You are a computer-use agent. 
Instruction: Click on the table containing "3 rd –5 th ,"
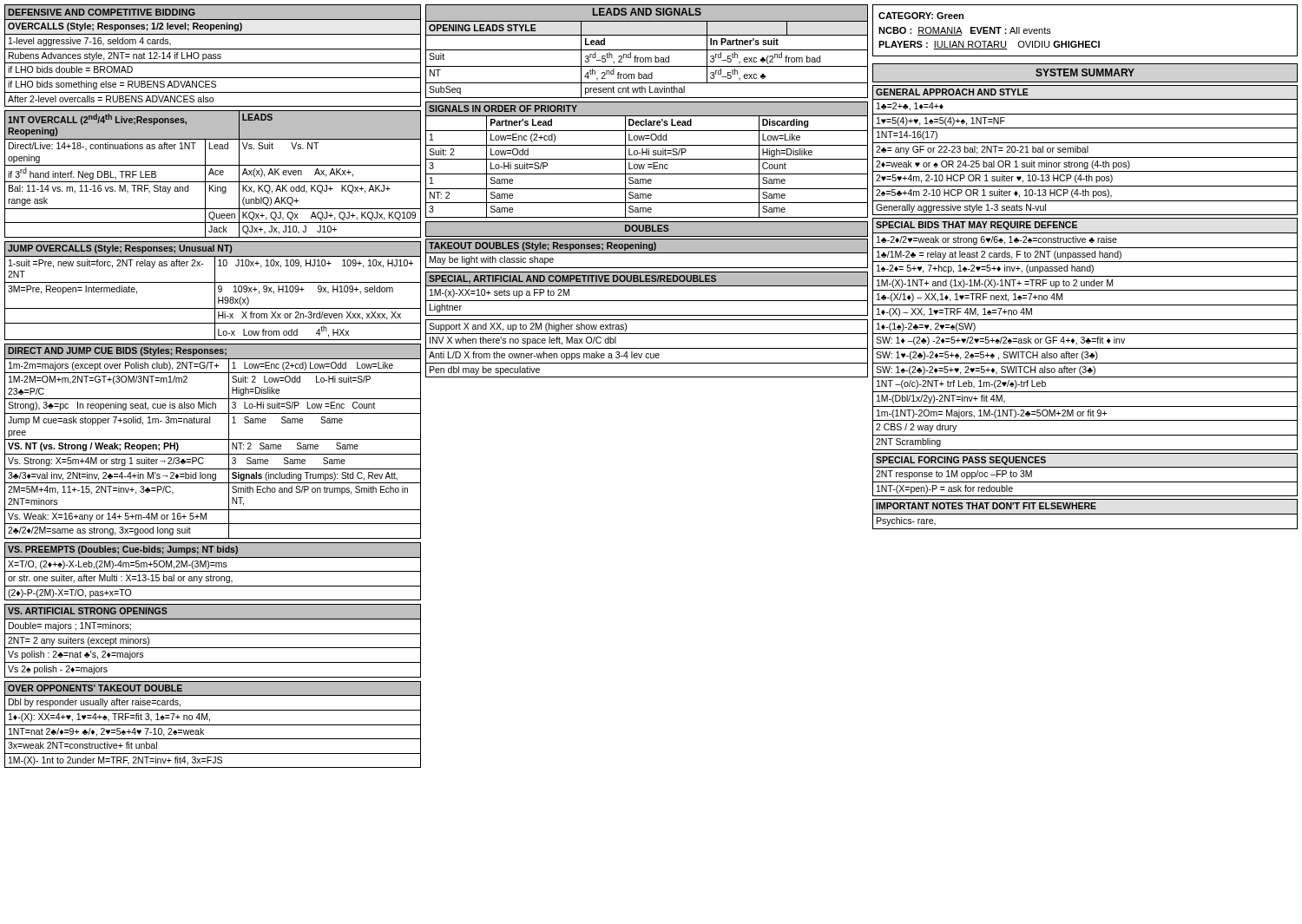pos(647,51)
